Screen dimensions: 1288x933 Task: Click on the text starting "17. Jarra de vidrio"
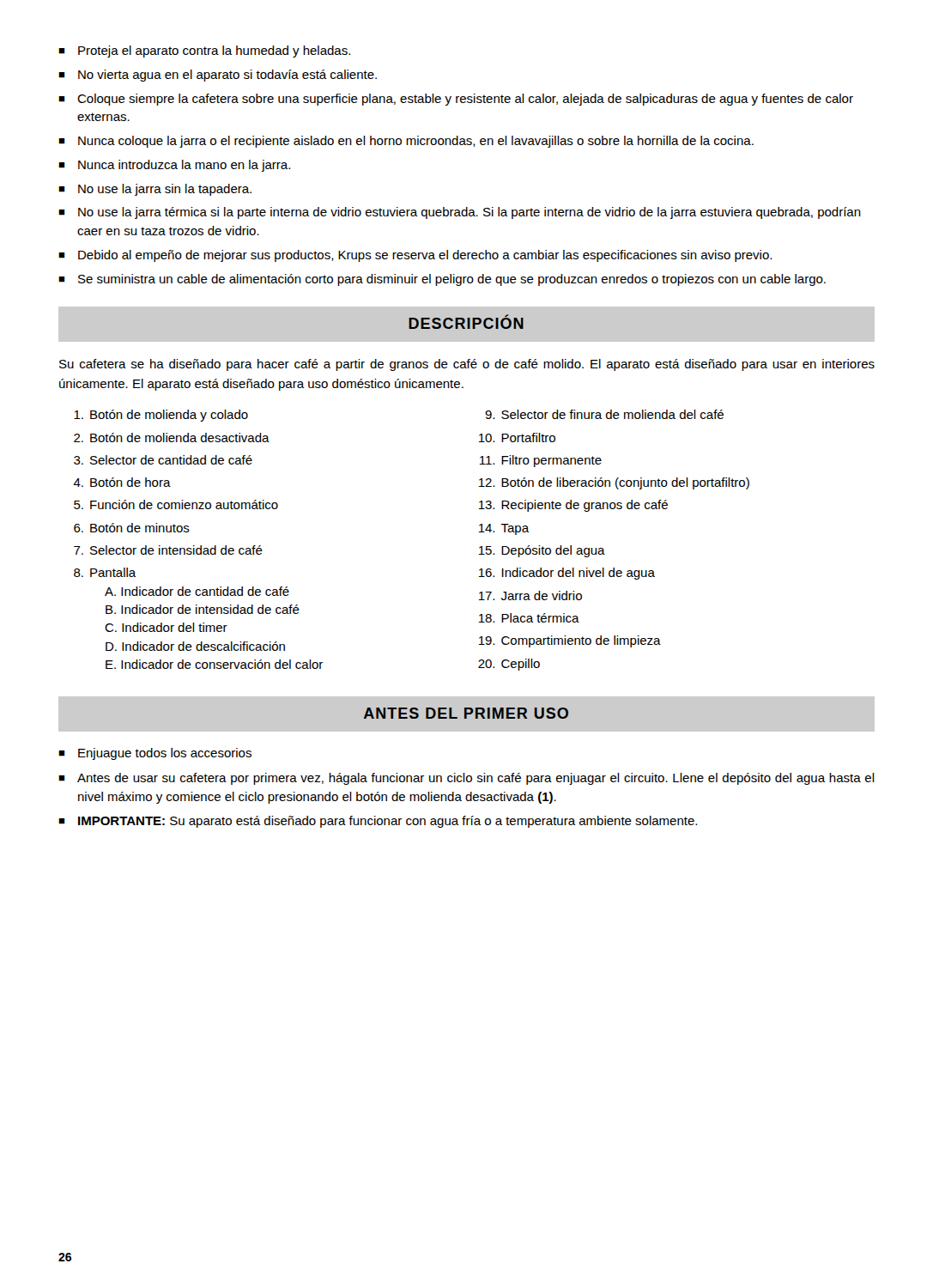530,595
